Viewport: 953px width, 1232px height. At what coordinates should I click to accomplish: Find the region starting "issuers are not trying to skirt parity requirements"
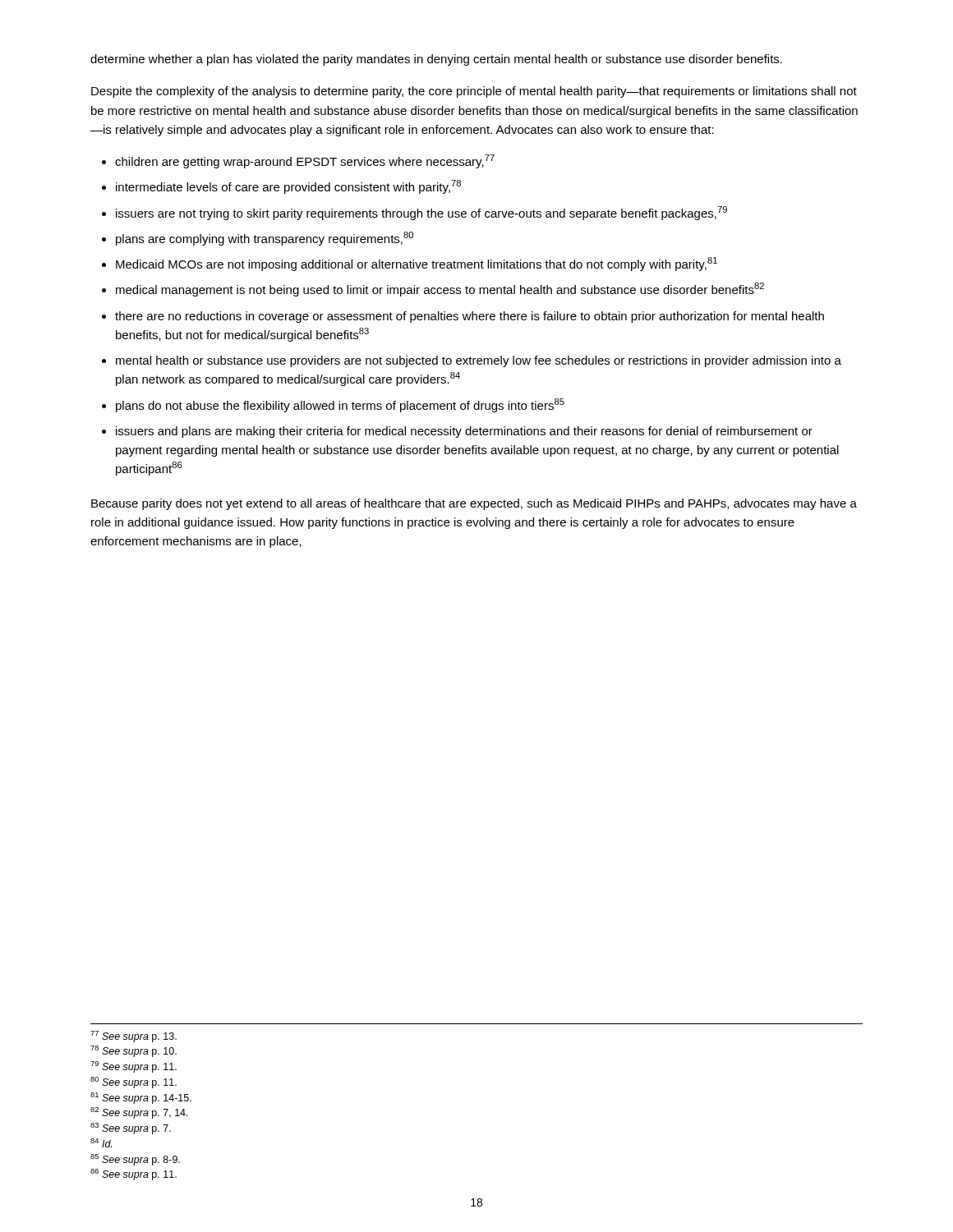pyautogui.click(x=421, y=212)
